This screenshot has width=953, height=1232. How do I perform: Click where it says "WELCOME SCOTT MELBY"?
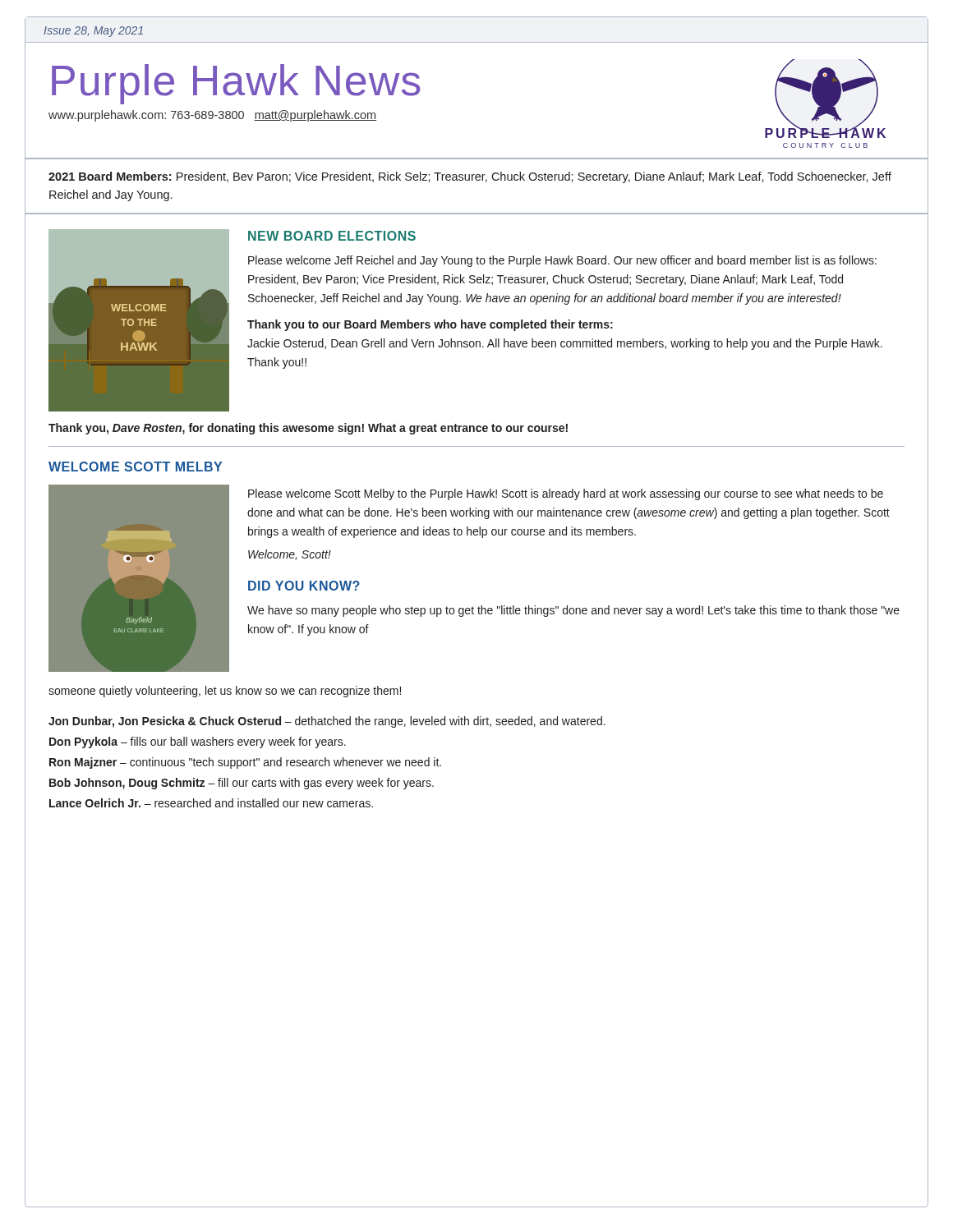(136, 467)
